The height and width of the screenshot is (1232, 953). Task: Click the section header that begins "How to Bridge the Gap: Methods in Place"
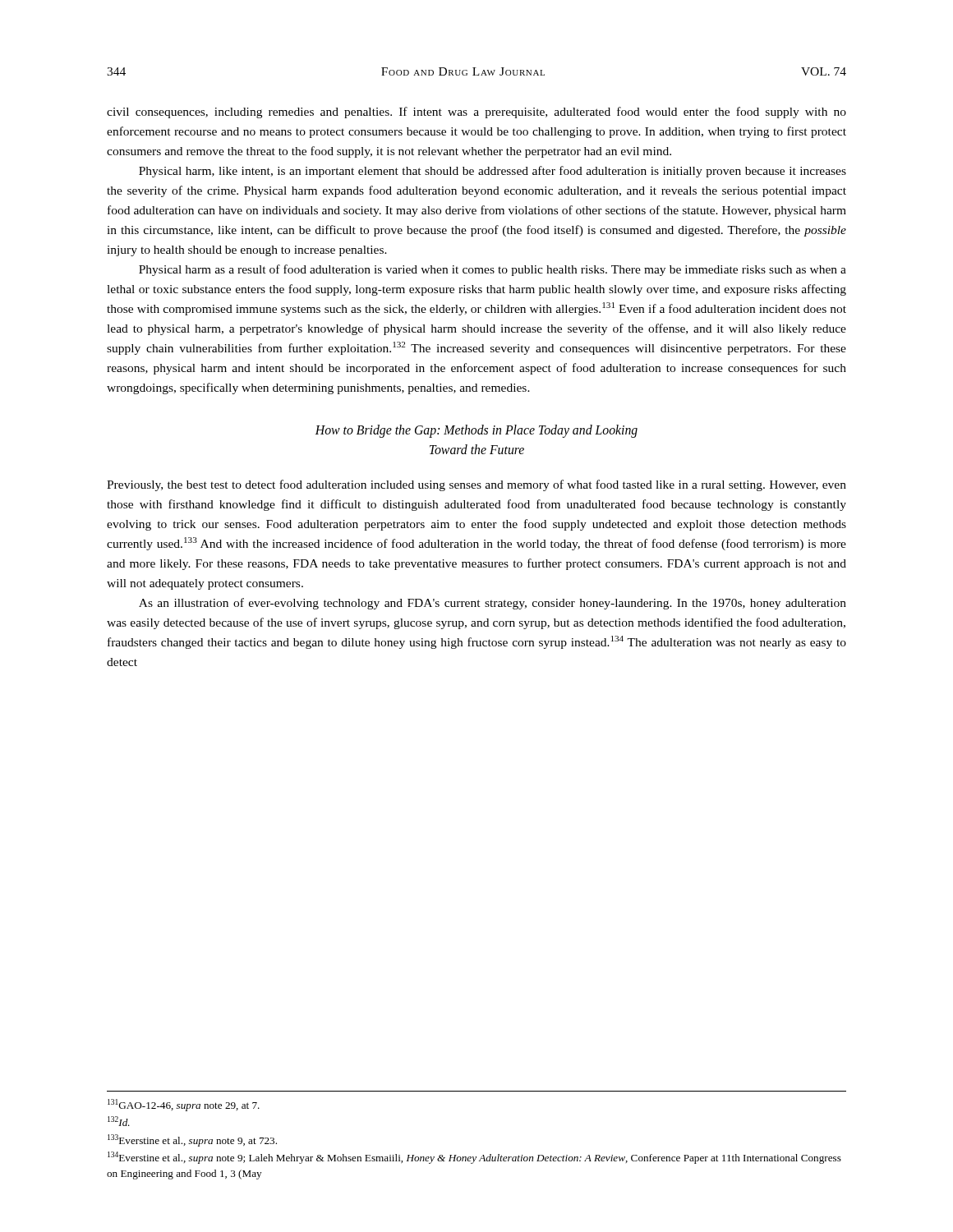coord(476,440)
